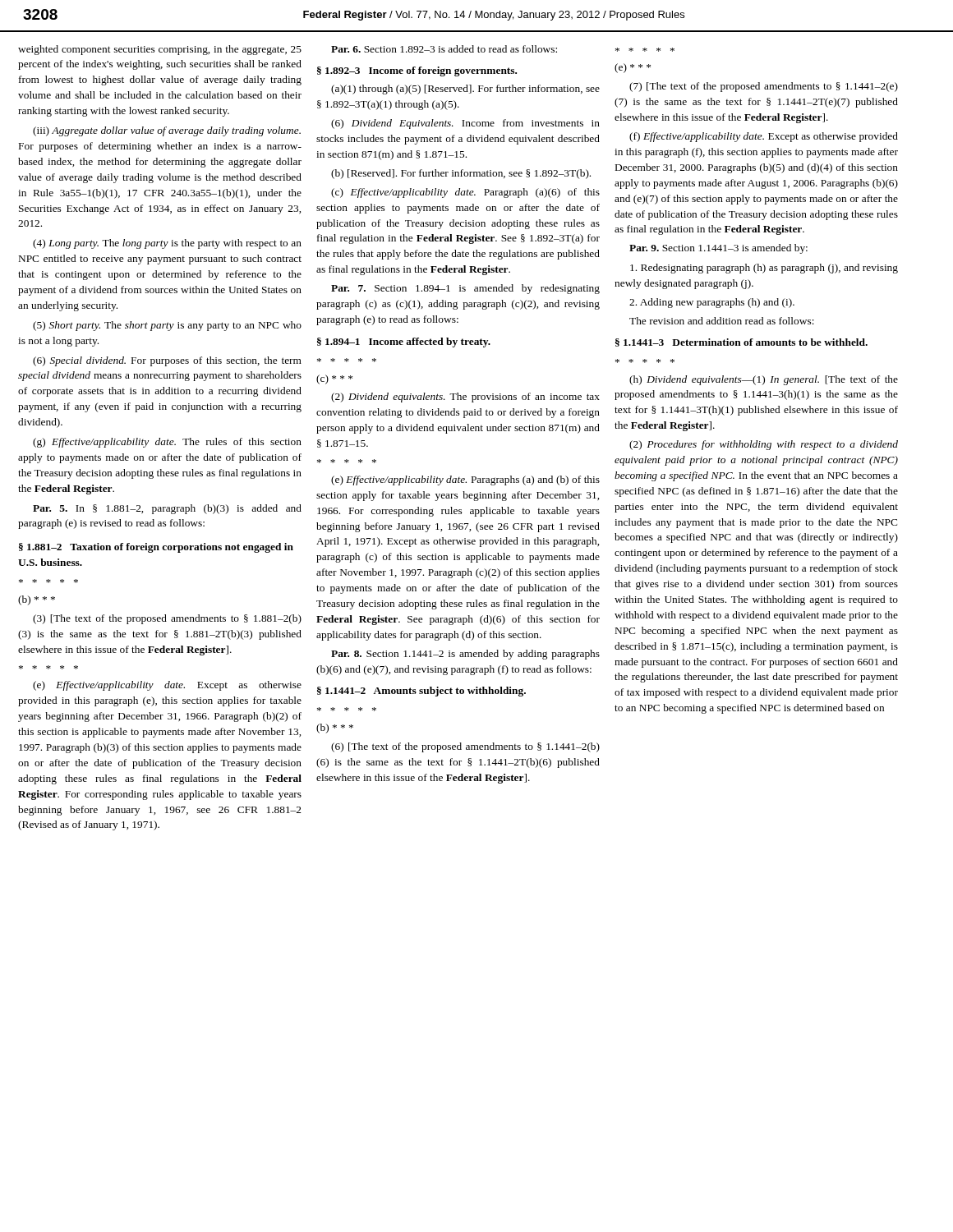Viewport: 953px width, 1232px height.
Task: Select the section header that says "§ 1.894–1 Income"
Action: (403, 341)
